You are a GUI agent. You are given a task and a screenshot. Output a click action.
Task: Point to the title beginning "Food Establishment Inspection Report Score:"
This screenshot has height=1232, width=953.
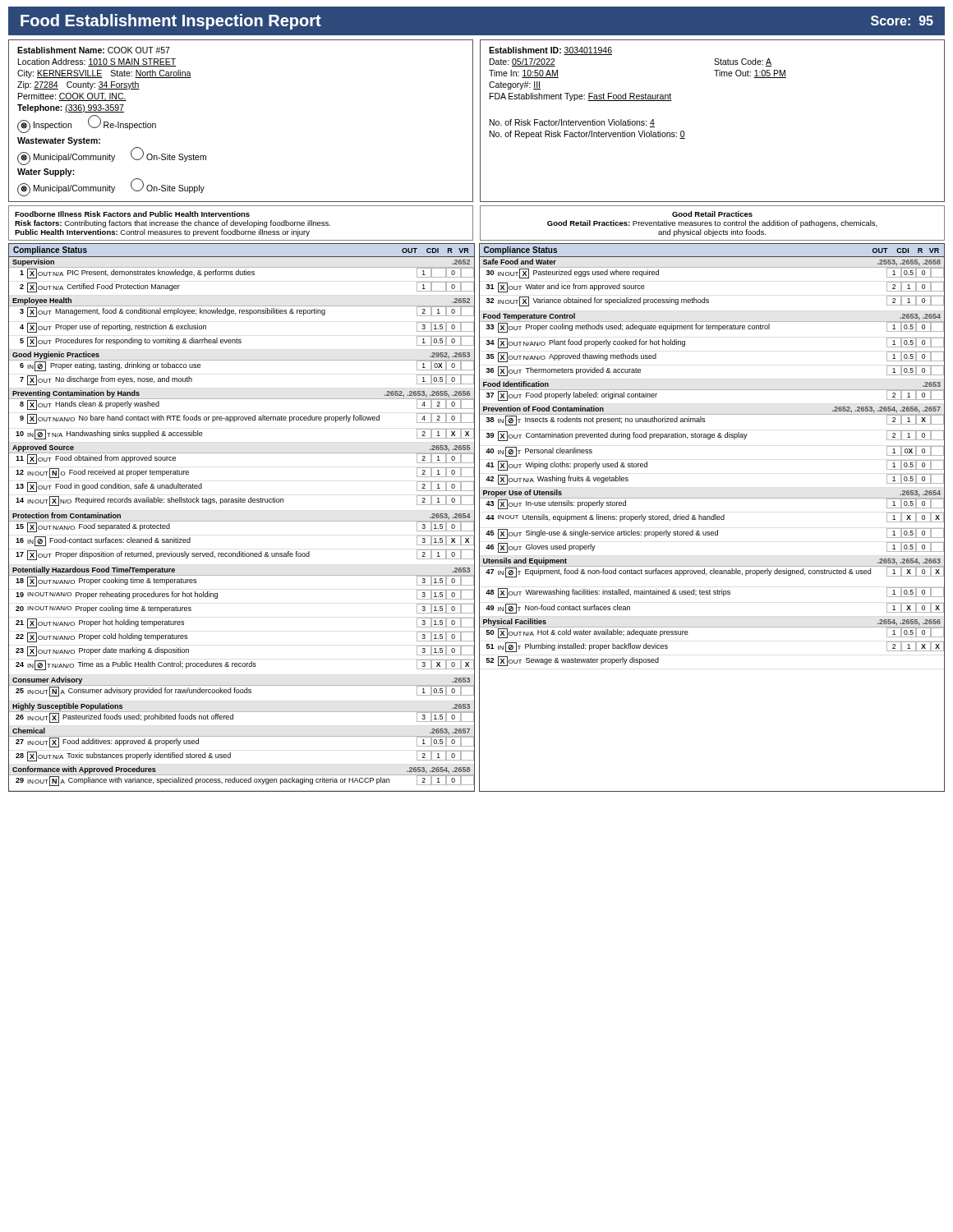pos(169,22)
